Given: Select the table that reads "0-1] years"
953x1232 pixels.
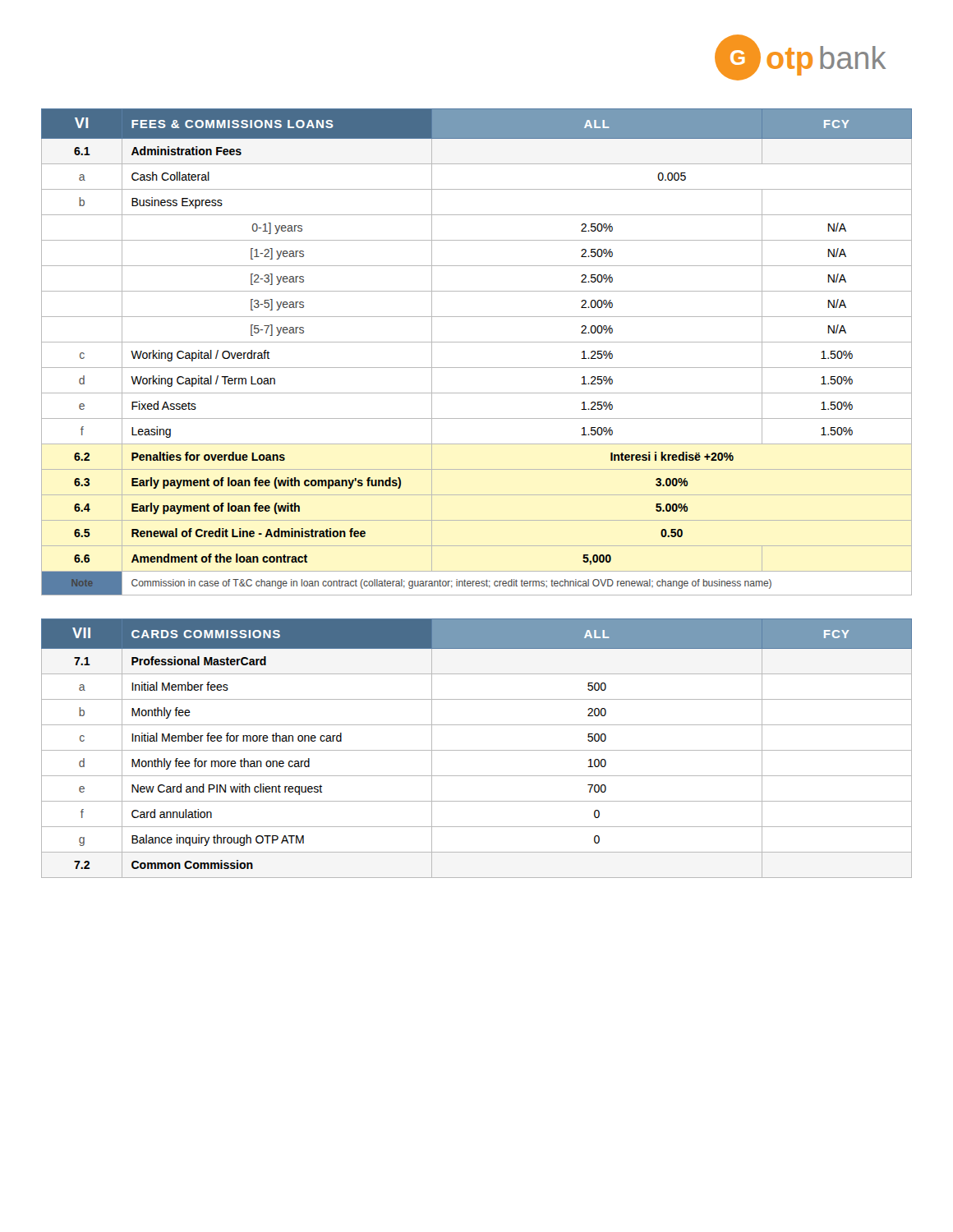Looking at the screenshot, I should click(476, 352).
